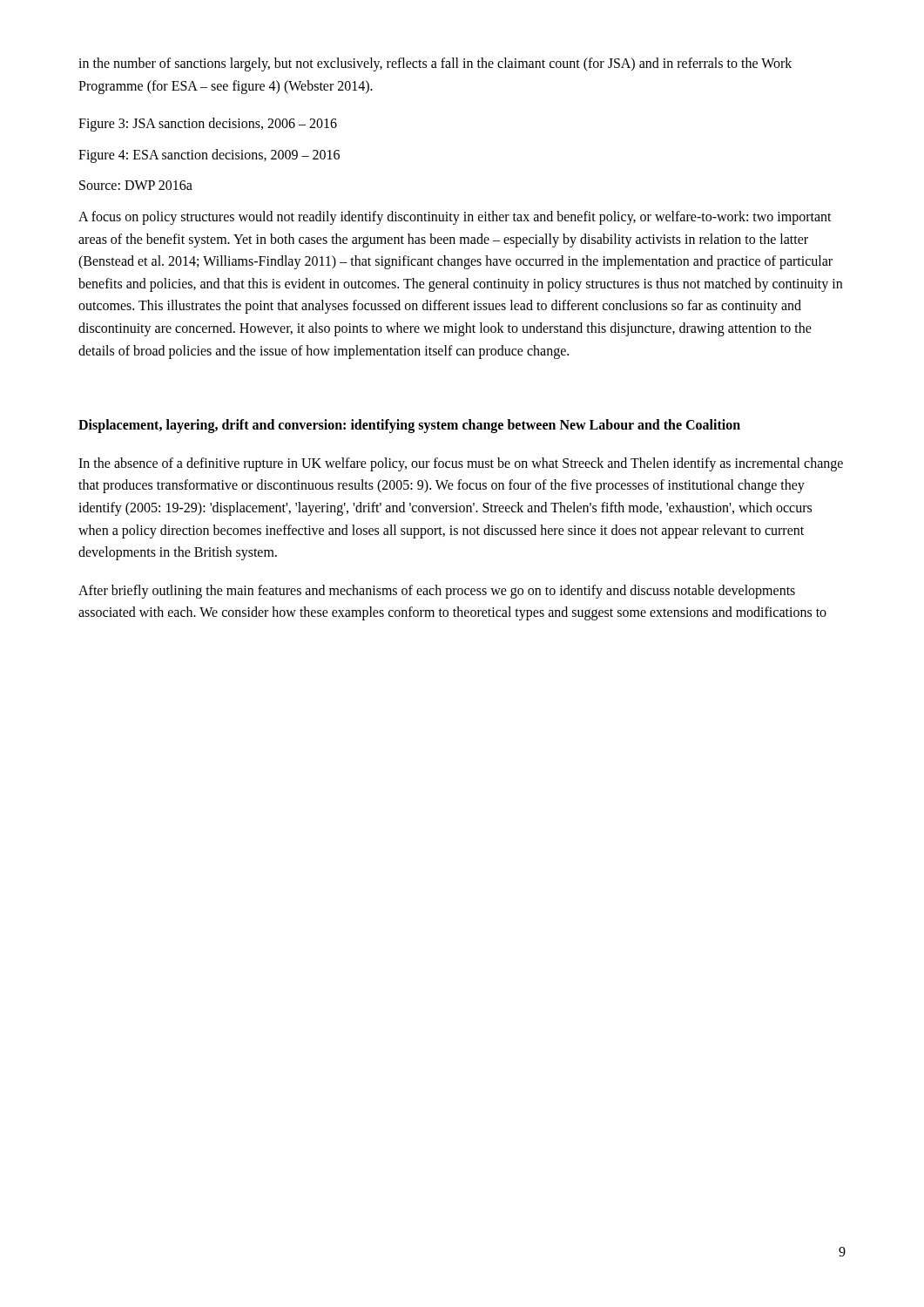Select the text block containing "A focus on policy structures would not readily"

(461, 283)
